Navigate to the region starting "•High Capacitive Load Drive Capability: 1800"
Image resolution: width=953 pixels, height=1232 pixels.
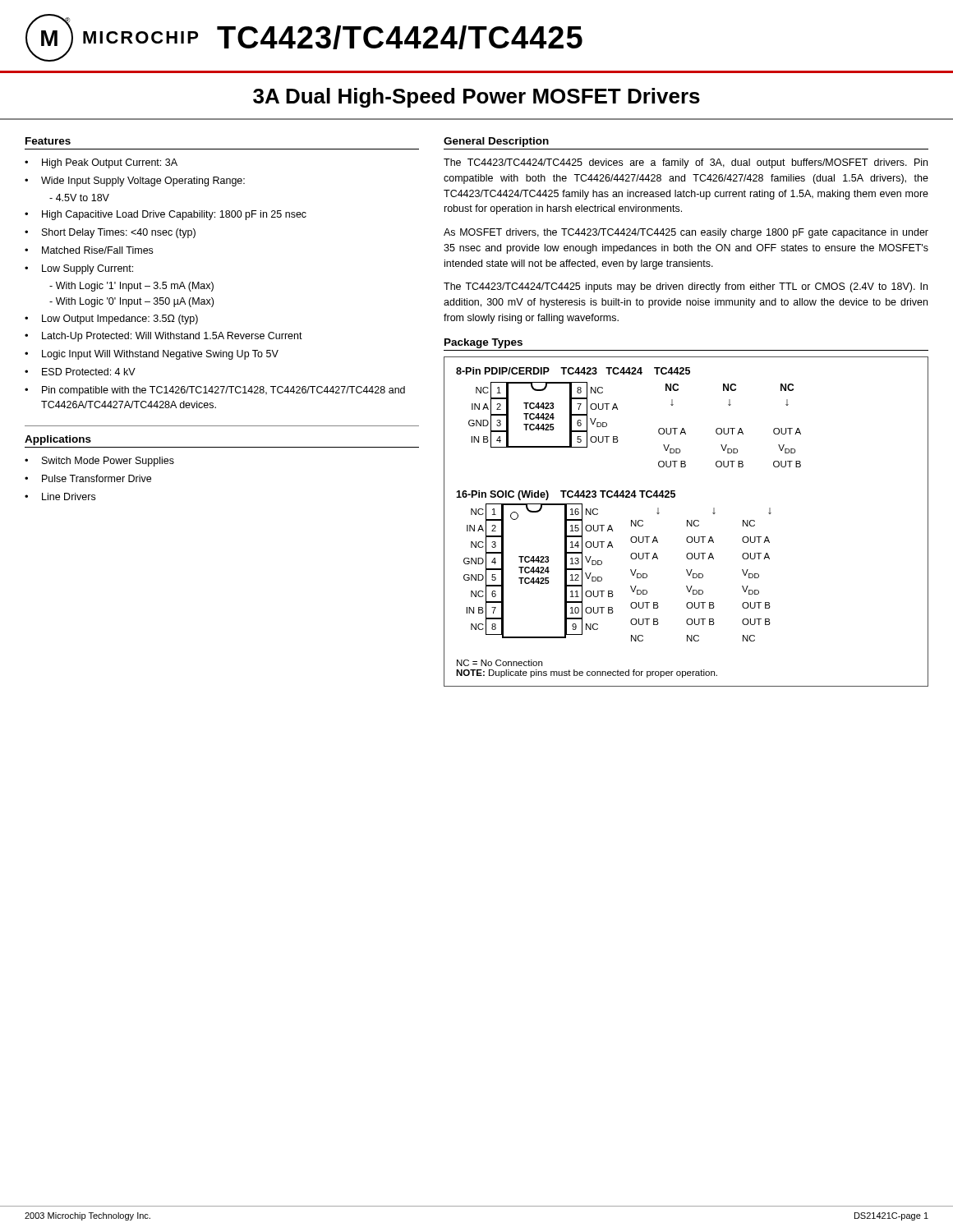pyautogui.click(x=166, y=215)
